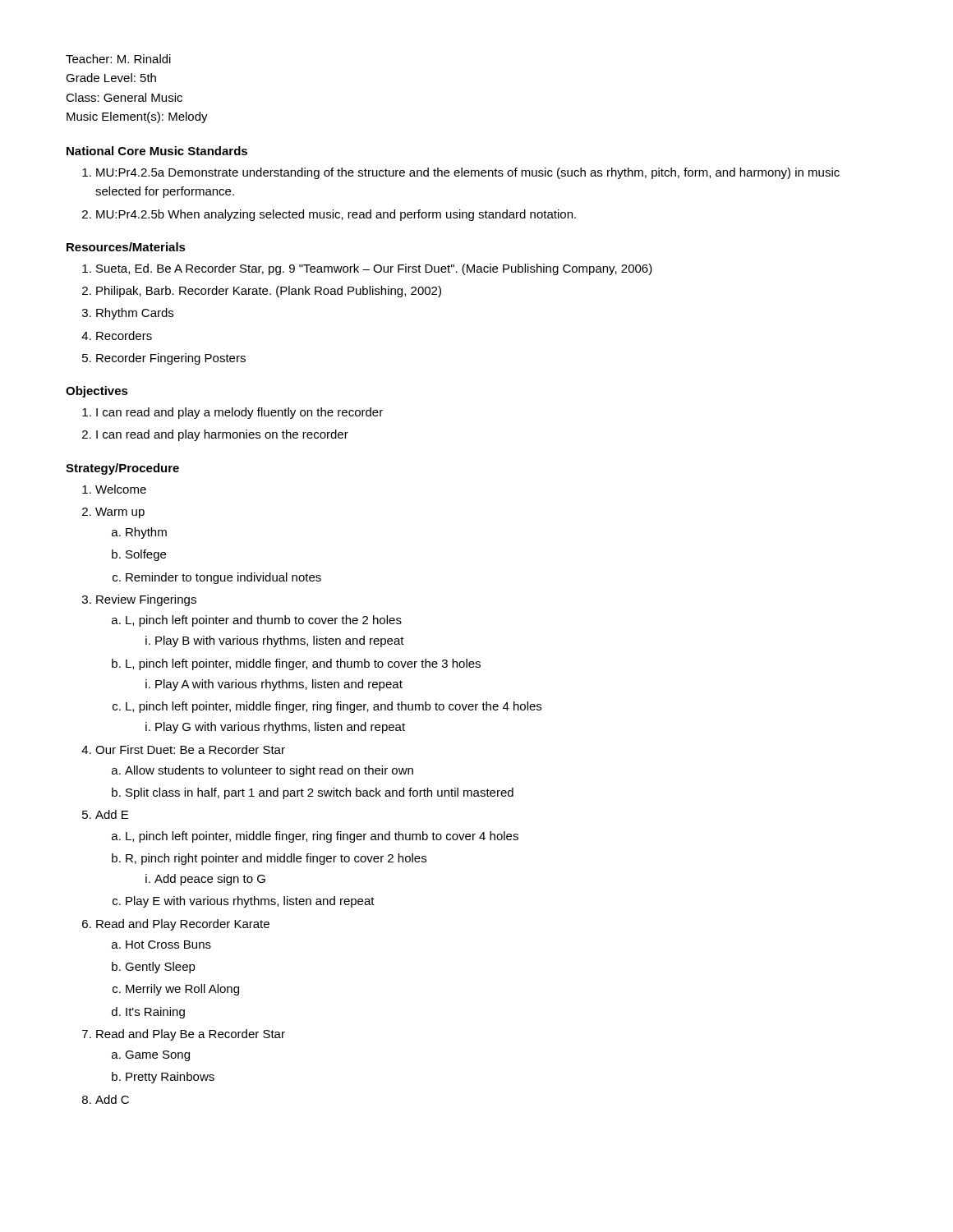The width and height of the screenshot is (953, 1232).
Task: Locate the block starting "Sueta, Ed. Be A Recorder Star, pg. 9"
Action: pyautogui.click(x=374, y=268)
